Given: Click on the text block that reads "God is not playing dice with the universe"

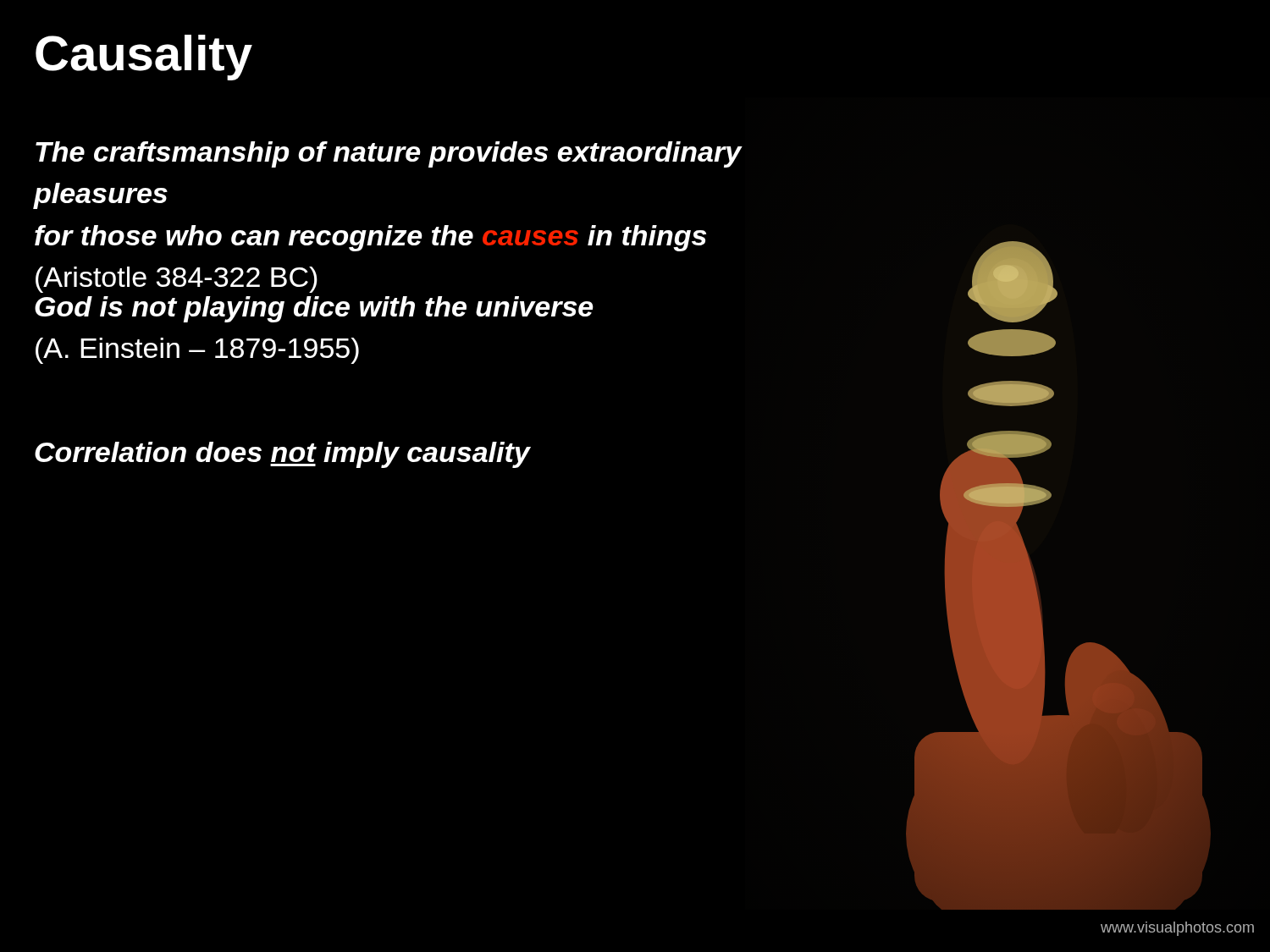Looking at the screenshot, I should click(x=314, y=327).
